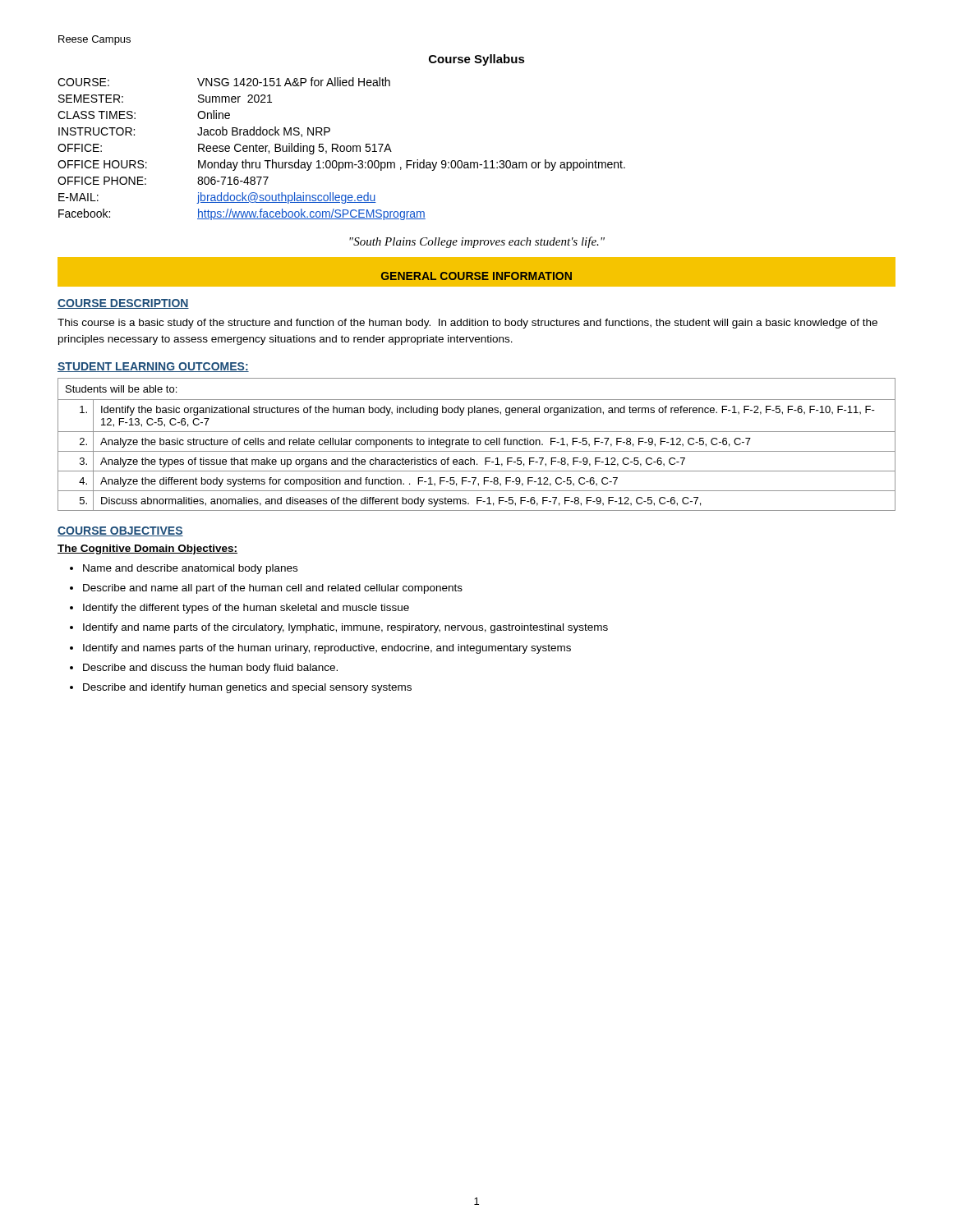Locate the section header that reads "COURSE OBJECTIVES"
The width and height of the screenshot is (953, 1232).
120,530
